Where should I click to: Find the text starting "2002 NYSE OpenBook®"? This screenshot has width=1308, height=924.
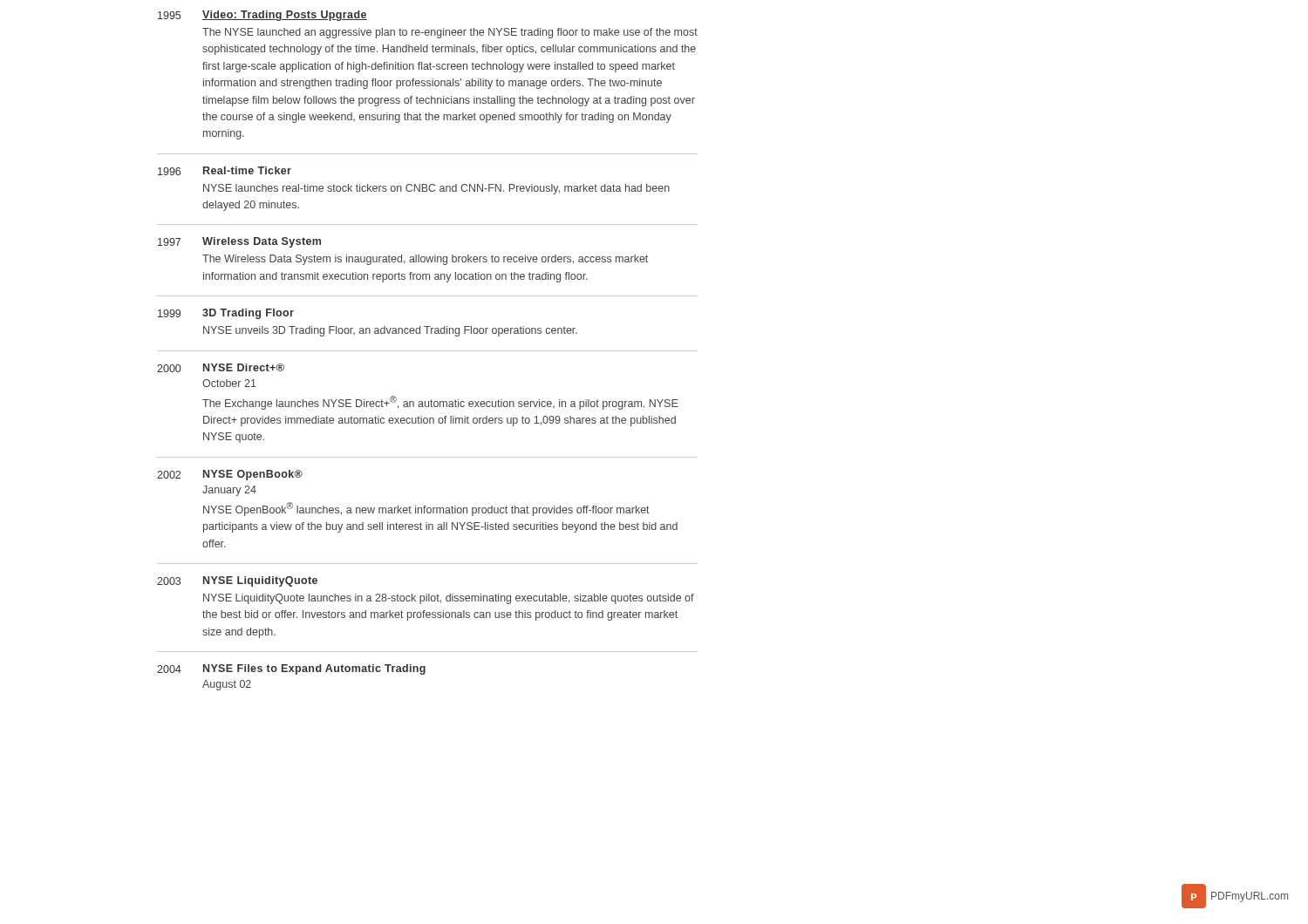(x=427, y=510)
